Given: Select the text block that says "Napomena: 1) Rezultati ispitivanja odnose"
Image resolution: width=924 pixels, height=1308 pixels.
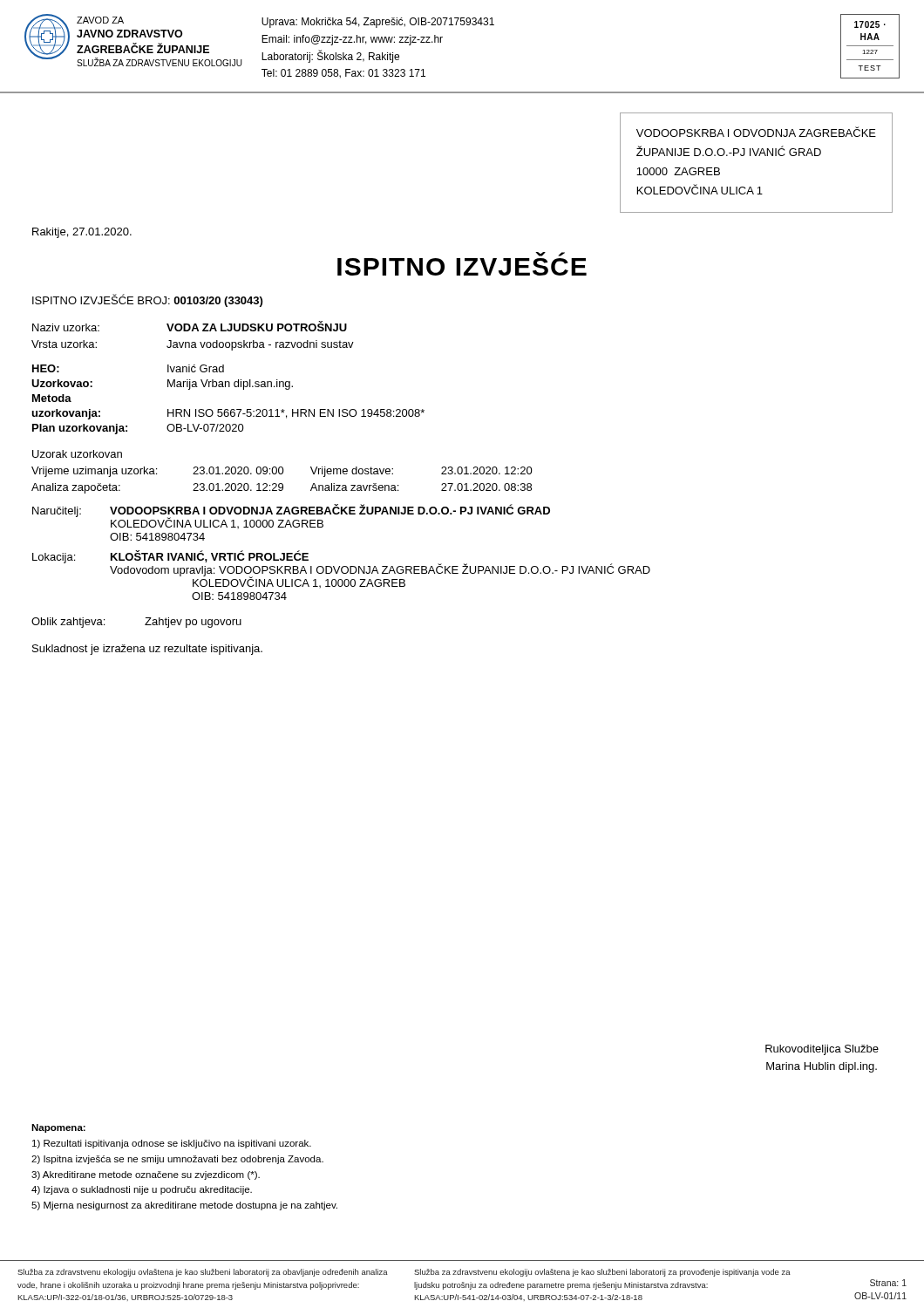Looking at the screenshot, I should [x=185, y=1166].
